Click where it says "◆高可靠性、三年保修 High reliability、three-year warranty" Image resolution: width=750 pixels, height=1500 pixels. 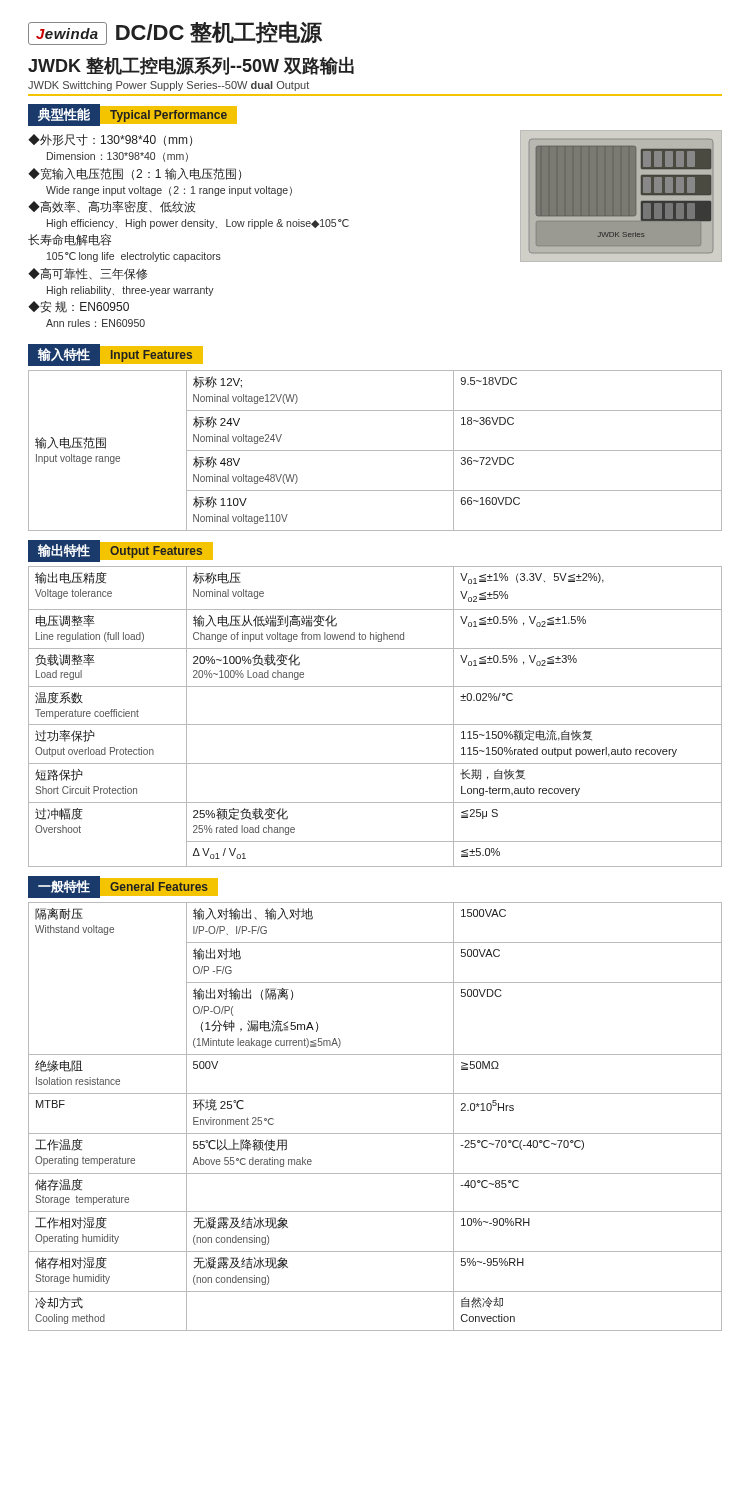click(88, 274)
